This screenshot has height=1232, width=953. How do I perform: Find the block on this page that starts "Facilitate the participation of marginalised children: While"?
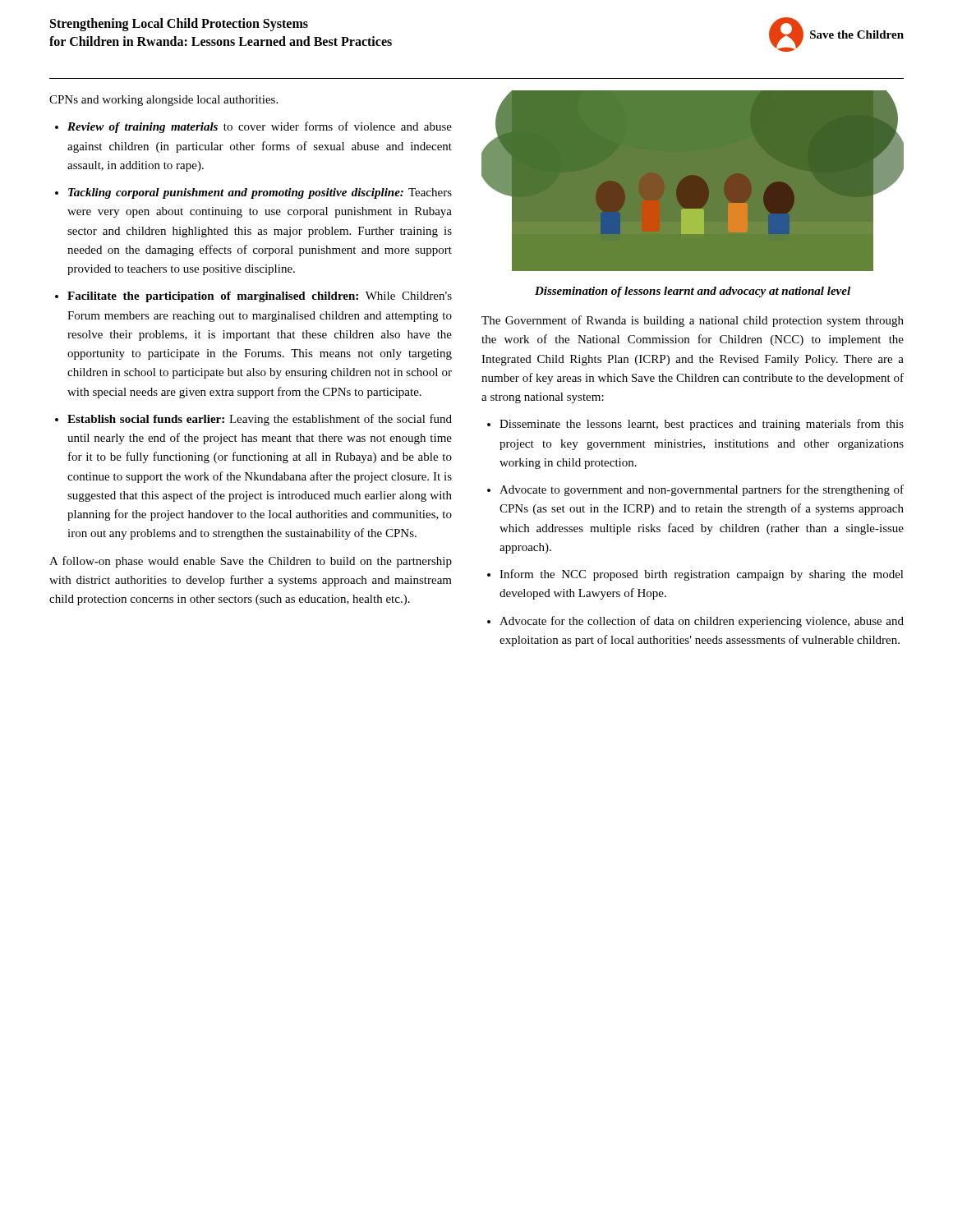(x=260, y=344)
